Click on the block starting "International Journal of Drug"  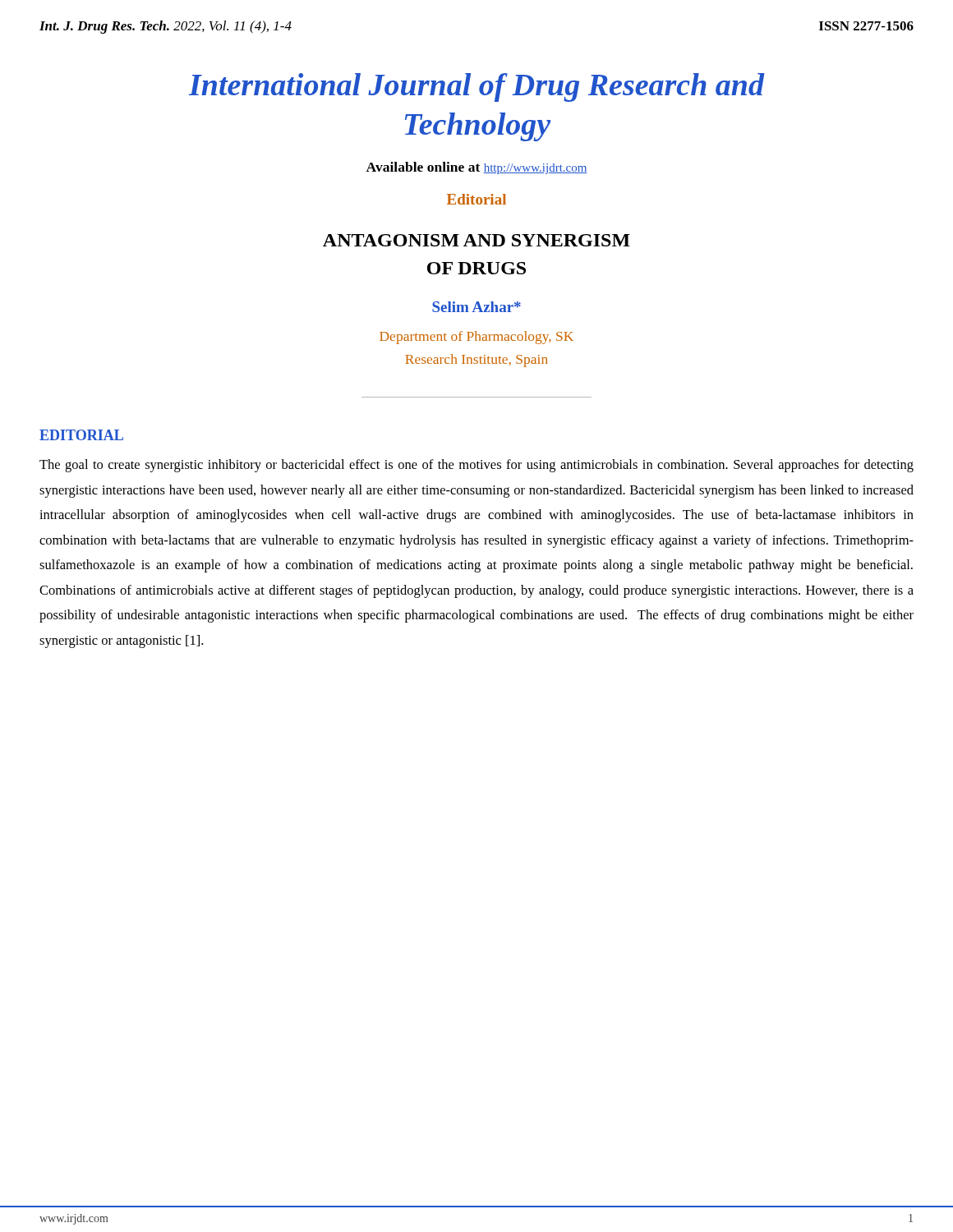click(476, 104)
